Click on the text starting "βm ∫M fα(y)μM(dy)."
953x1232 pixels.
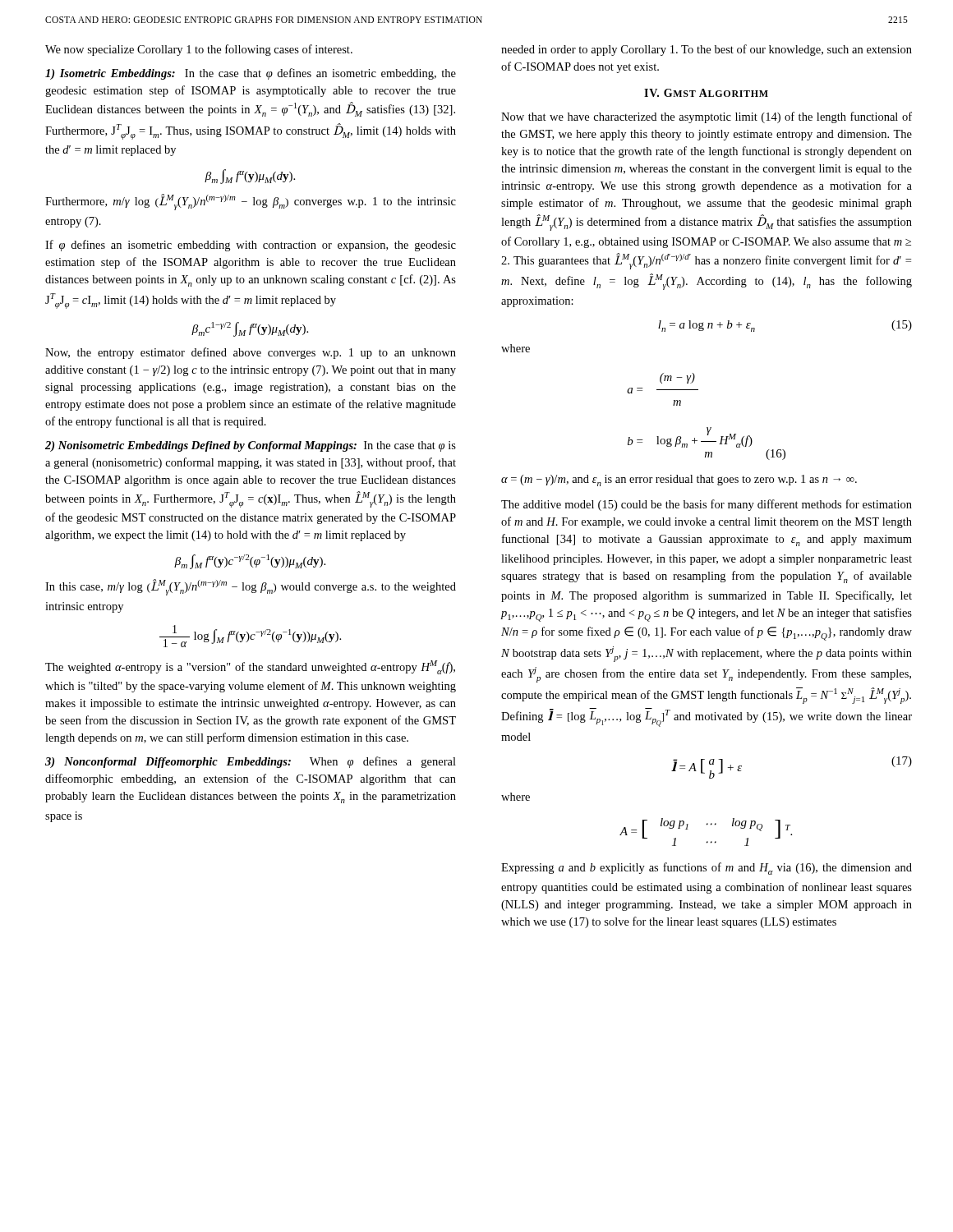click(x=251, y=176)
